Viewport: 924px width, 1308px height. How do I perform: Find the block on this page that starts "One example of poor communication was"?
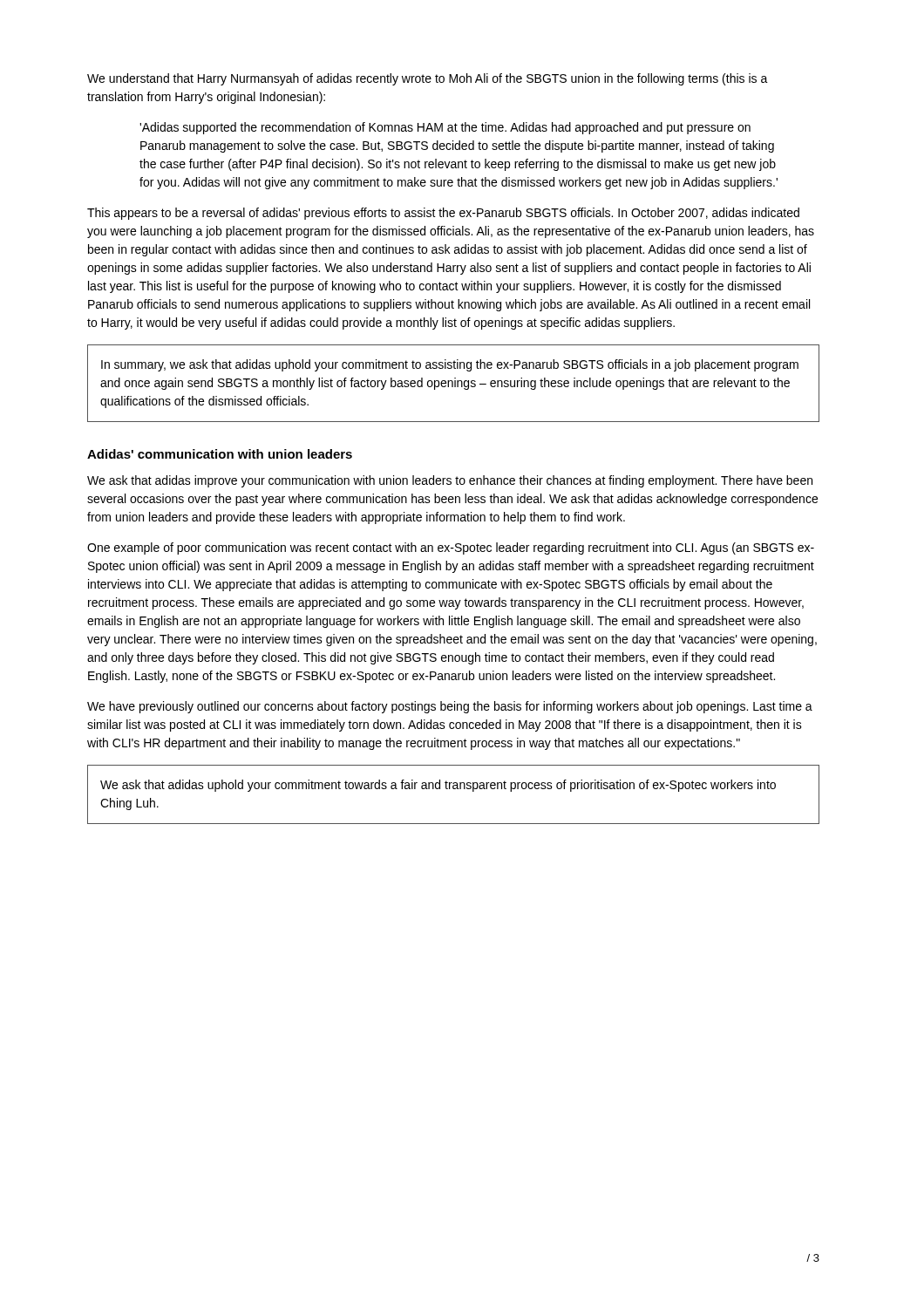[x=452, y=612]
